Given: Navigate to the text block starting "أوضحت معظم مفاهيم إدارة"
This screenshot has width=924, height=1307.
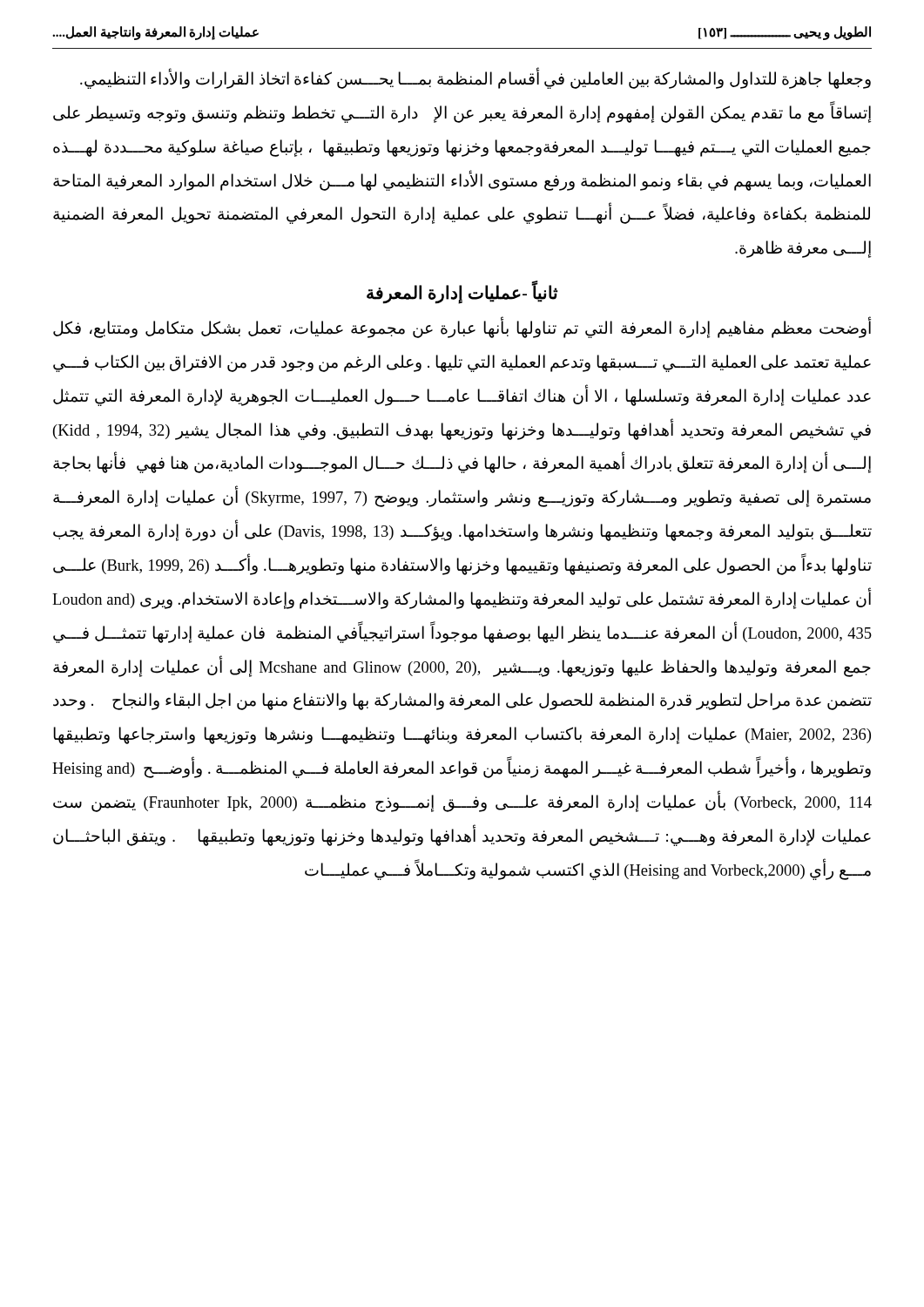Looking at the screenshot, I should click(462, 599).
